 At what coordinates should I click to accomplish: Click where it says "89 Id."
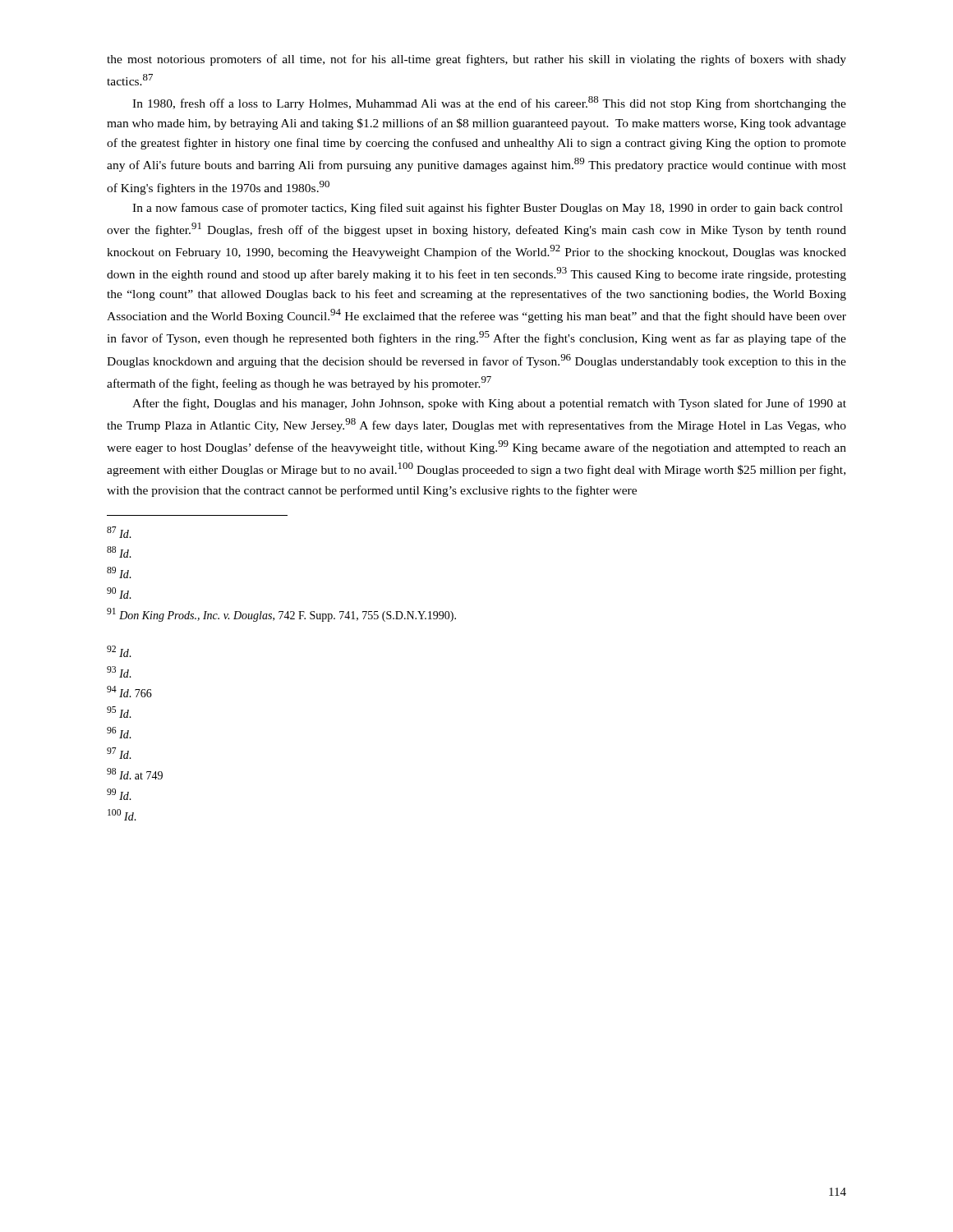(119, 573)
